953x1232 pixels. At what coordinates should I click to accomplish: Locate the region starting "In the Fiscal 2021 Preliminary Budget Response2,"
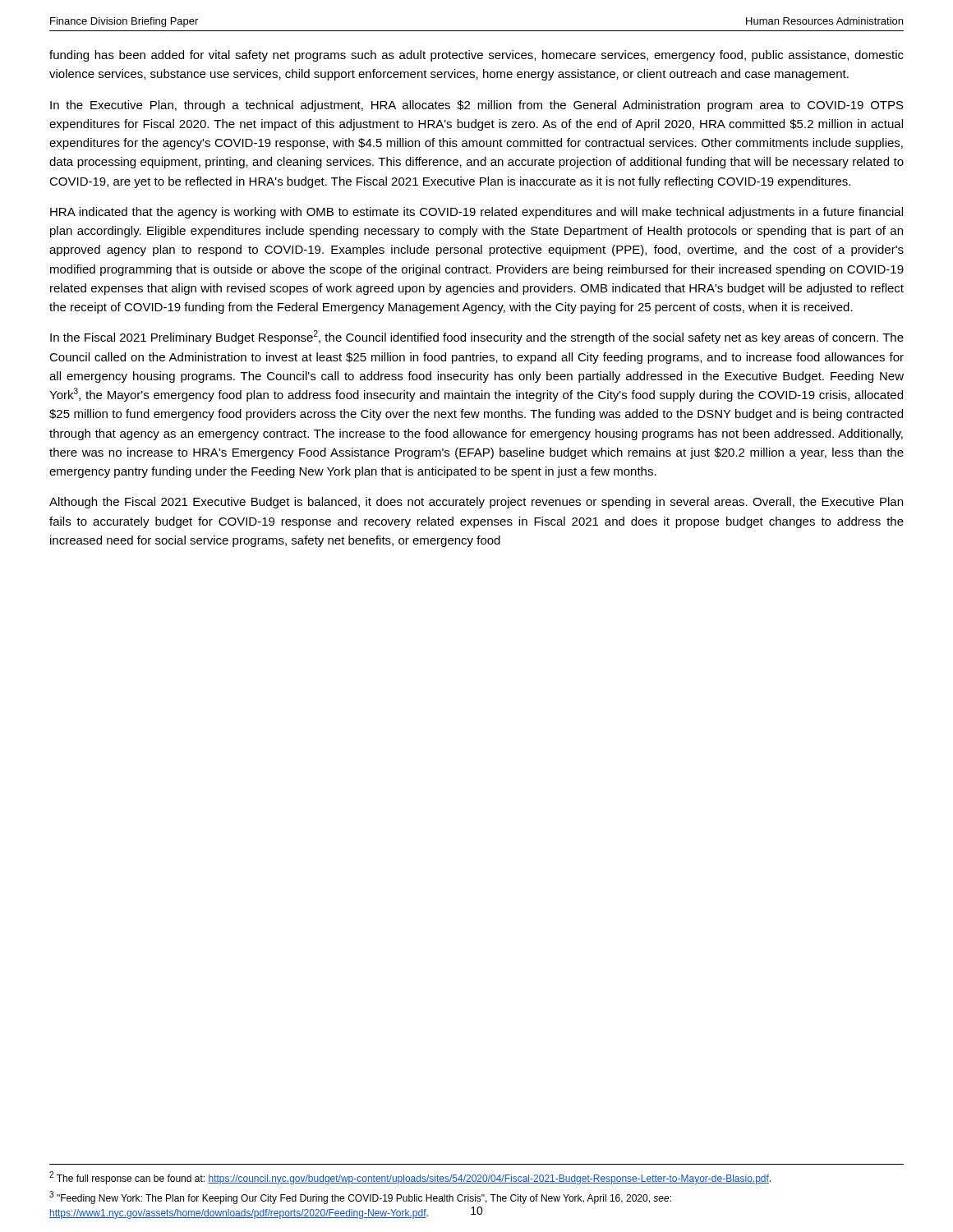coord(476,404)
